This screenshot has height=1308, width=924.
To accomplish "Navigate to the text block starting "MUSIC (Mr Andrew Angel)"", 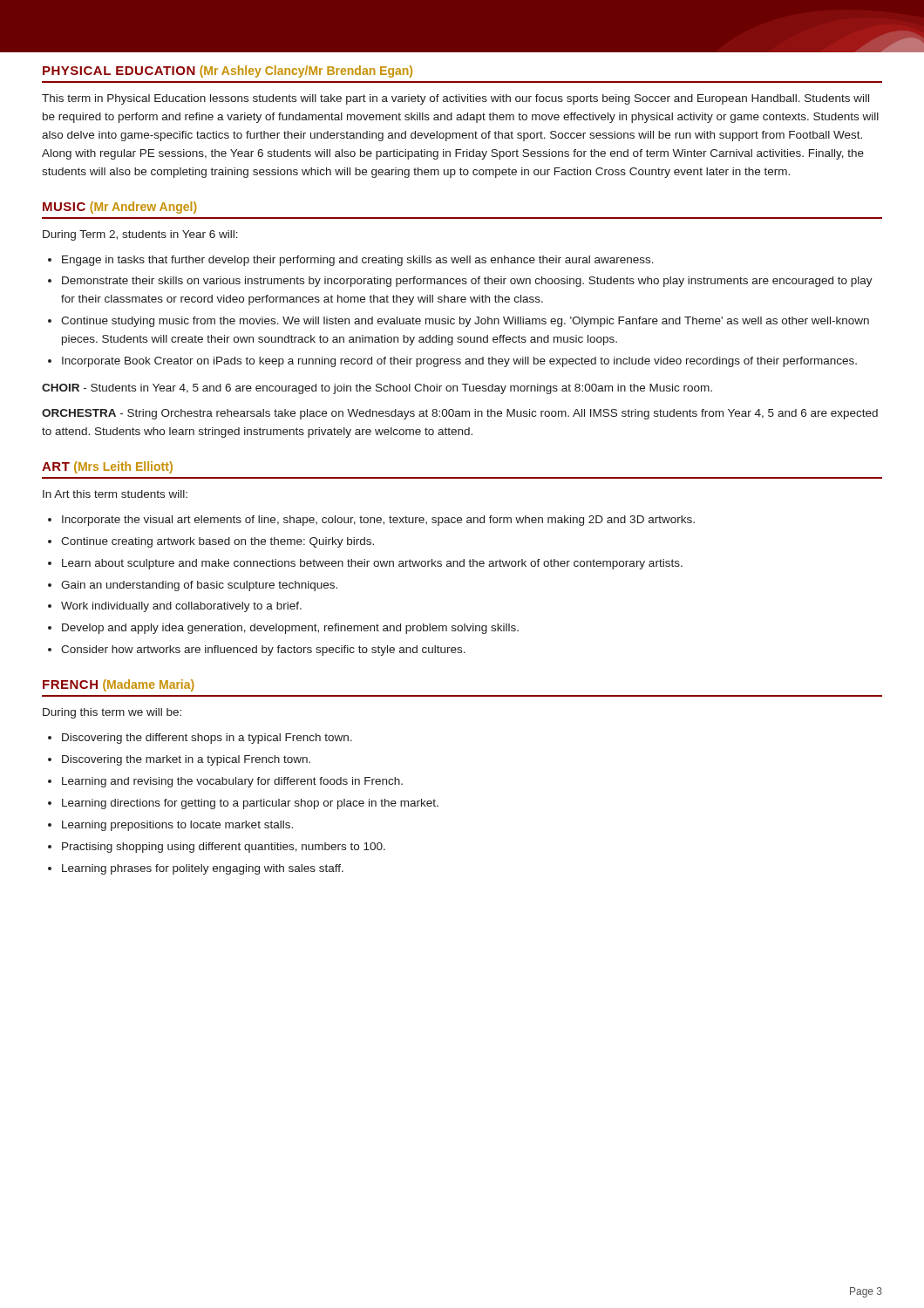I will 119,206.
